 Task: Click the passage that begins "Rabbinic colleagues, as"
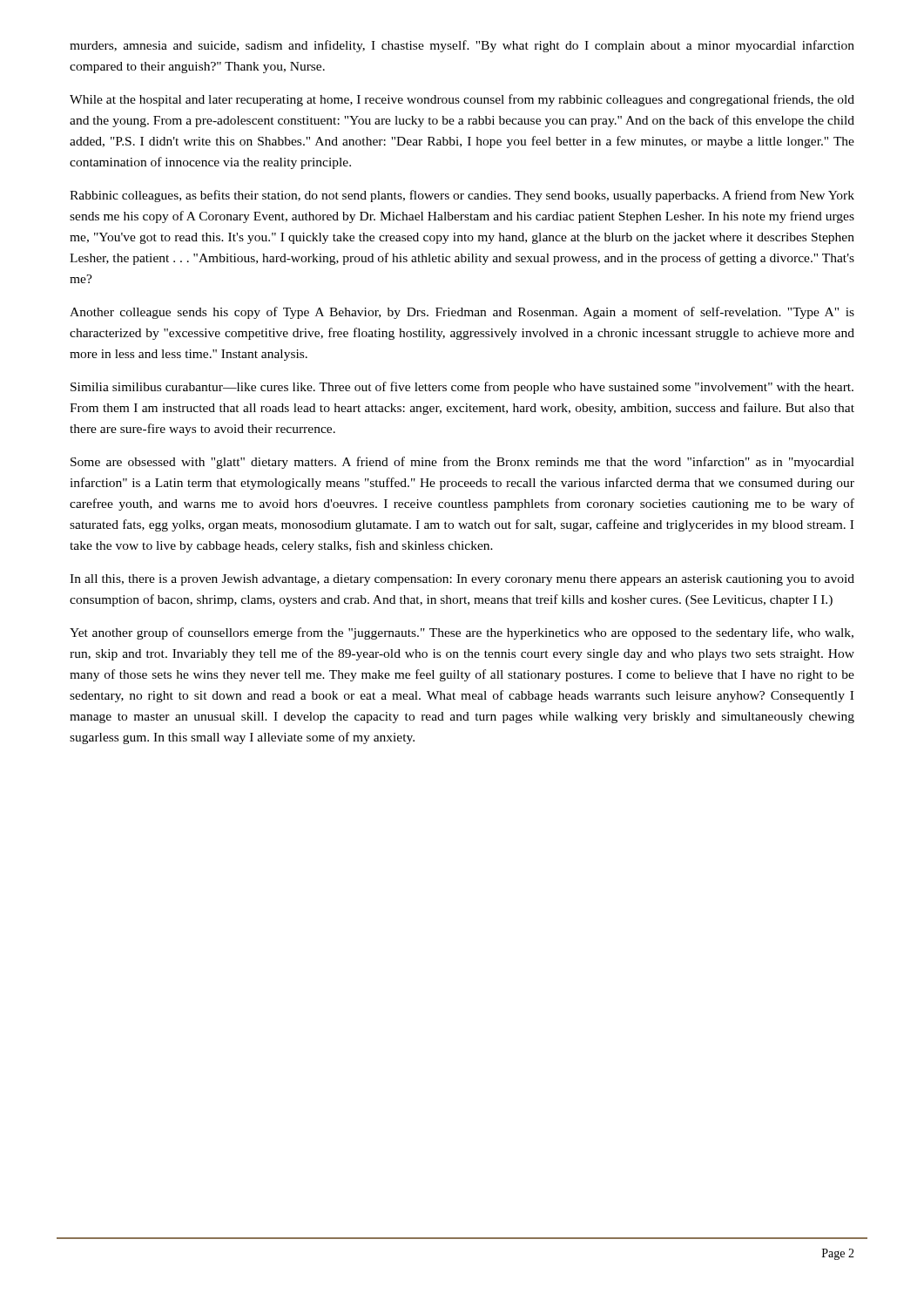pyautogui.click(x=462, y=237)
